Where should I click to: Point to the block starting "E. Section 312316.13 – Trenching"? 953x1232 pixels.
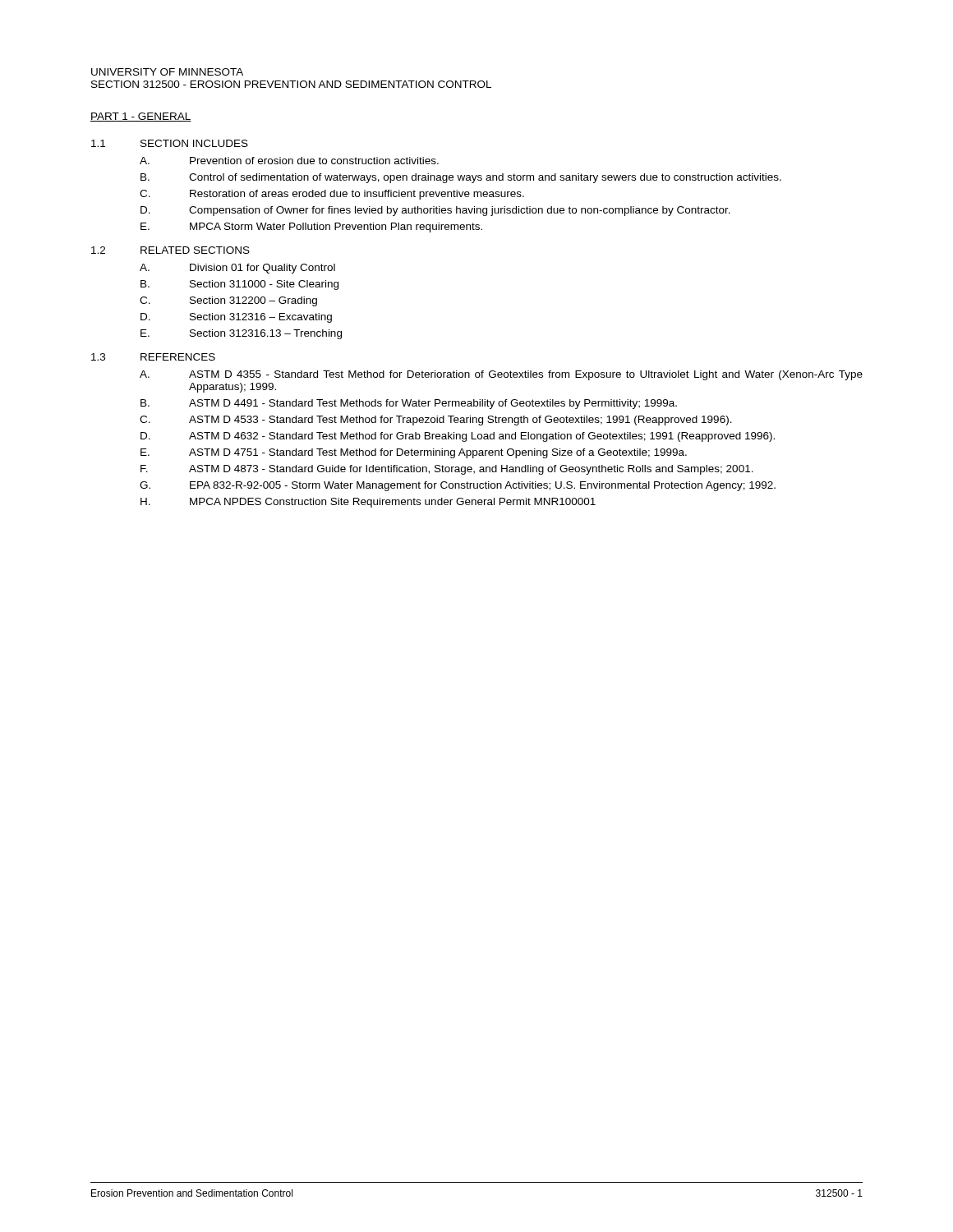point(241,334)
